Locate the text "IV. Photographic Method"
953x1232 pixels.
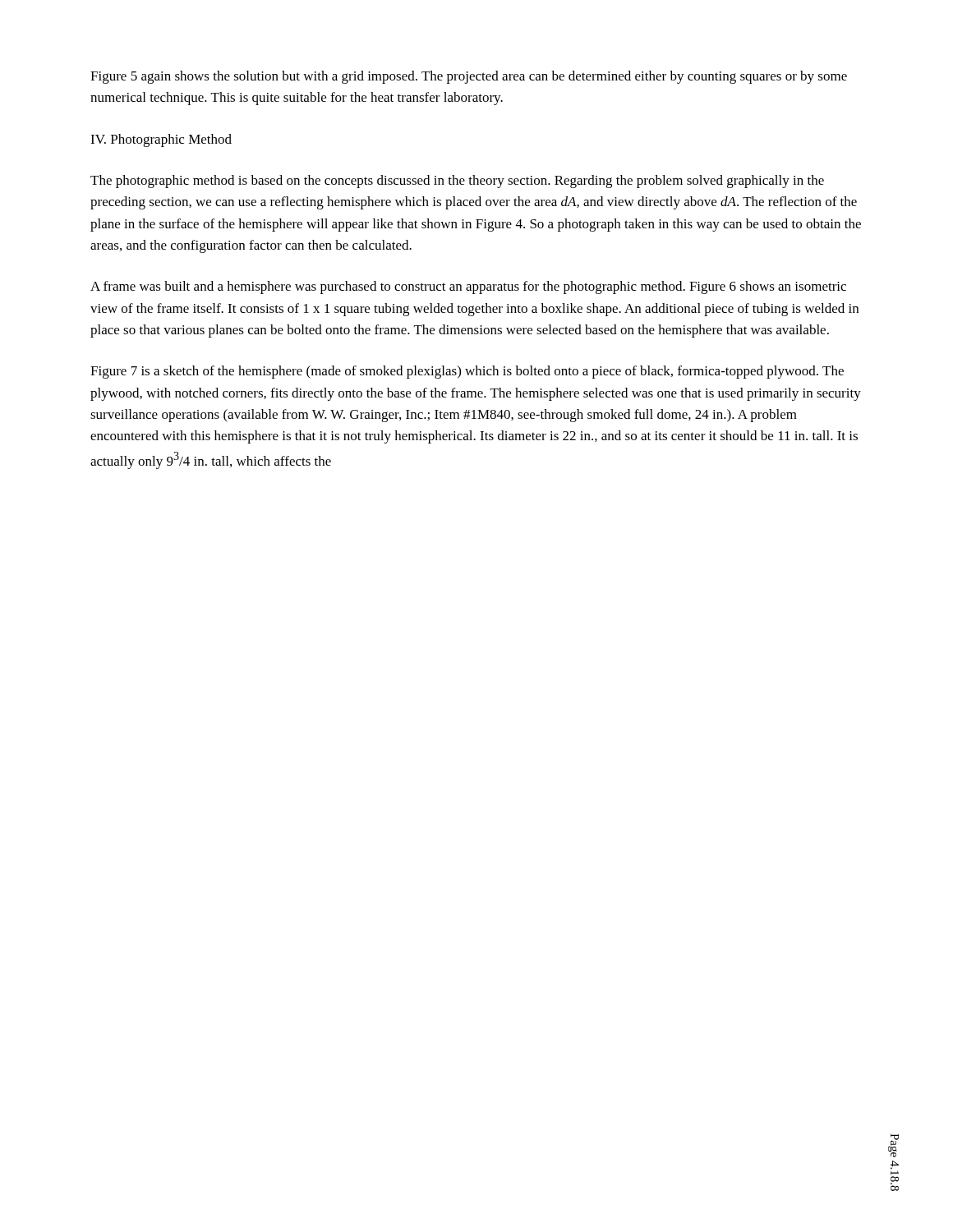[161, 139]
